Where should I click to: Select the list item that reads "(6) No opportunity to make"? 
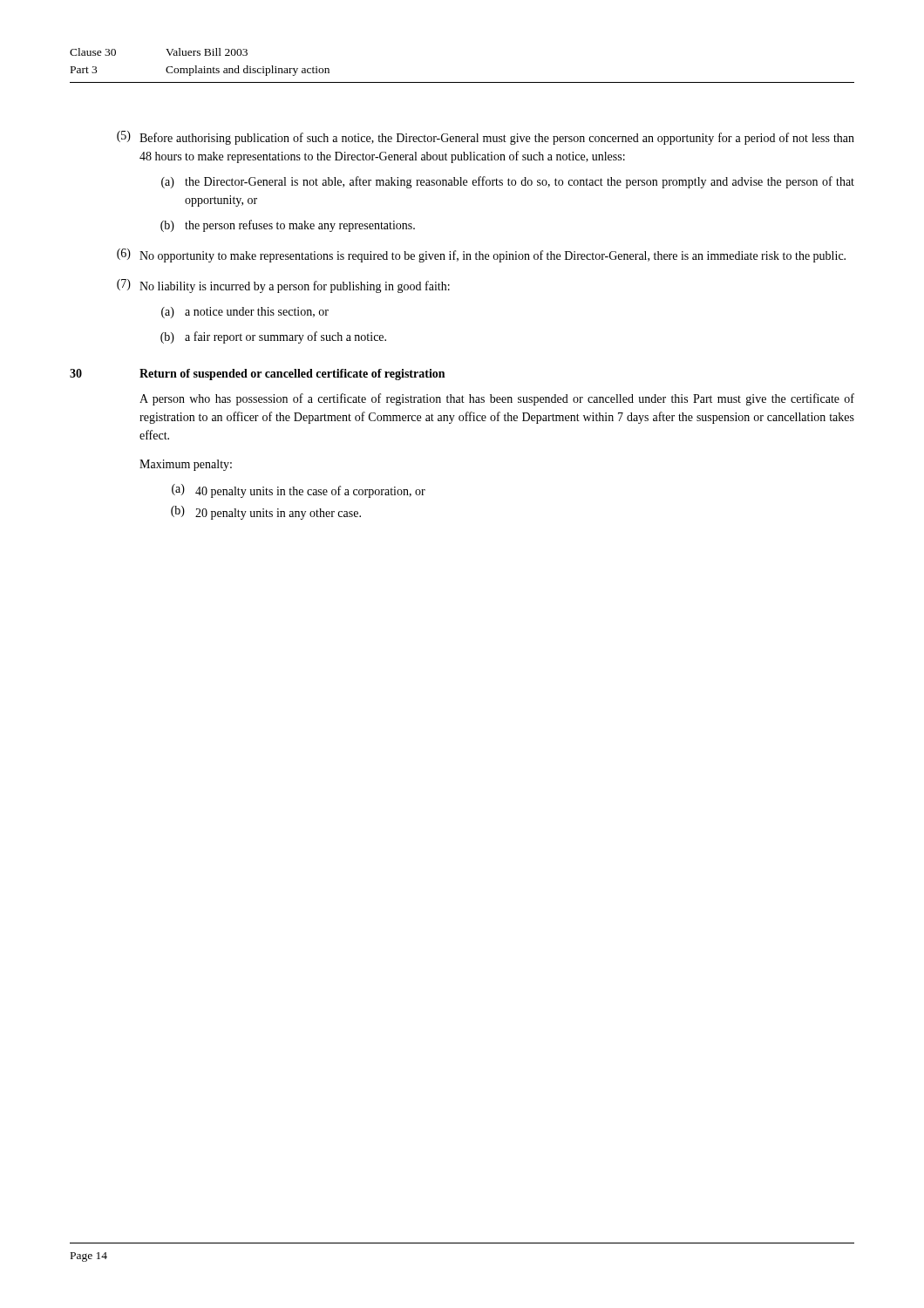pos(462,256)
